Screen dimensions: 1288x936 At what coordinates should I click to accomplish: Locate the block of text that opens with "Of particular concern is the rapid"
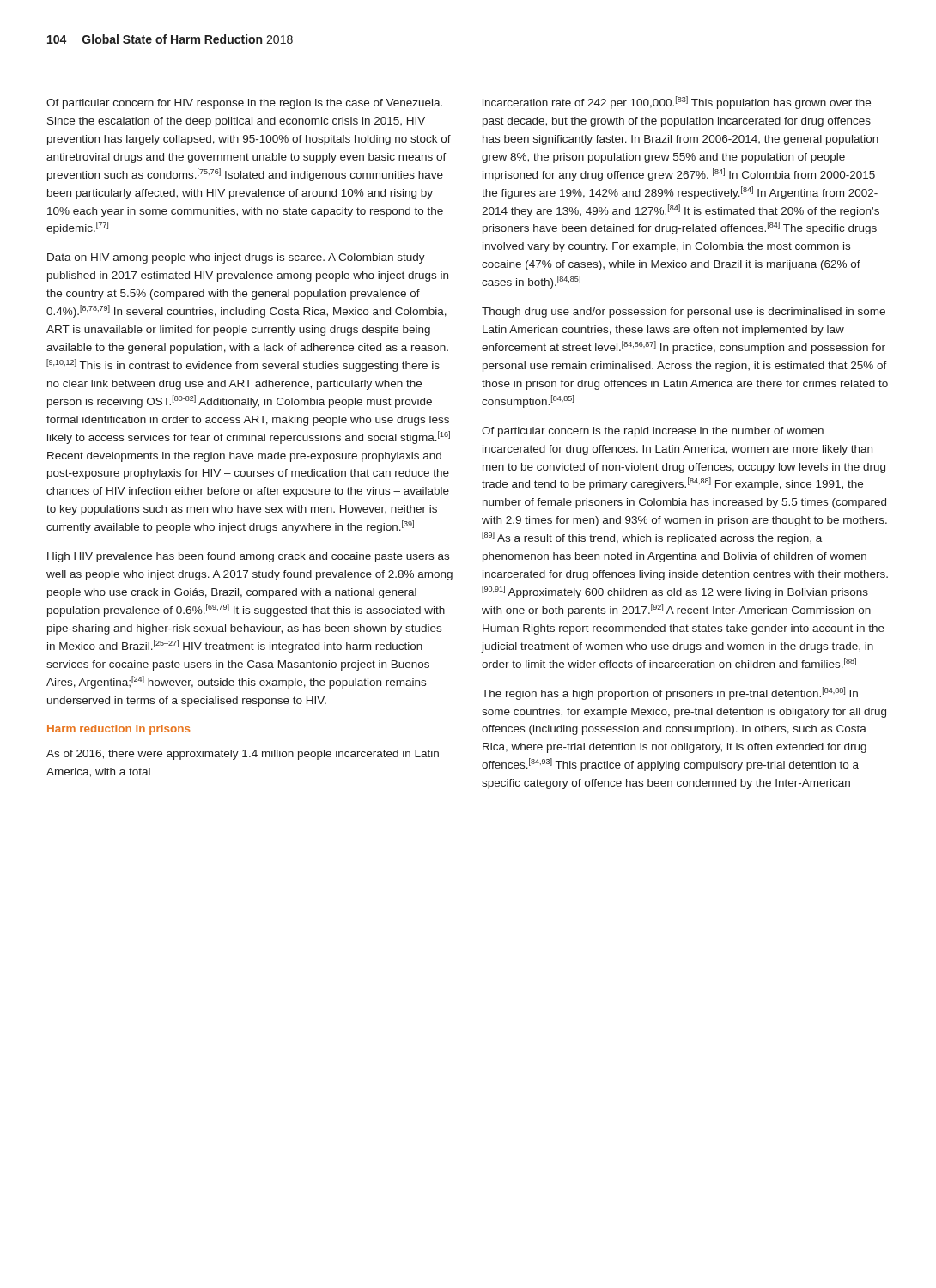(x=686, y=548)
